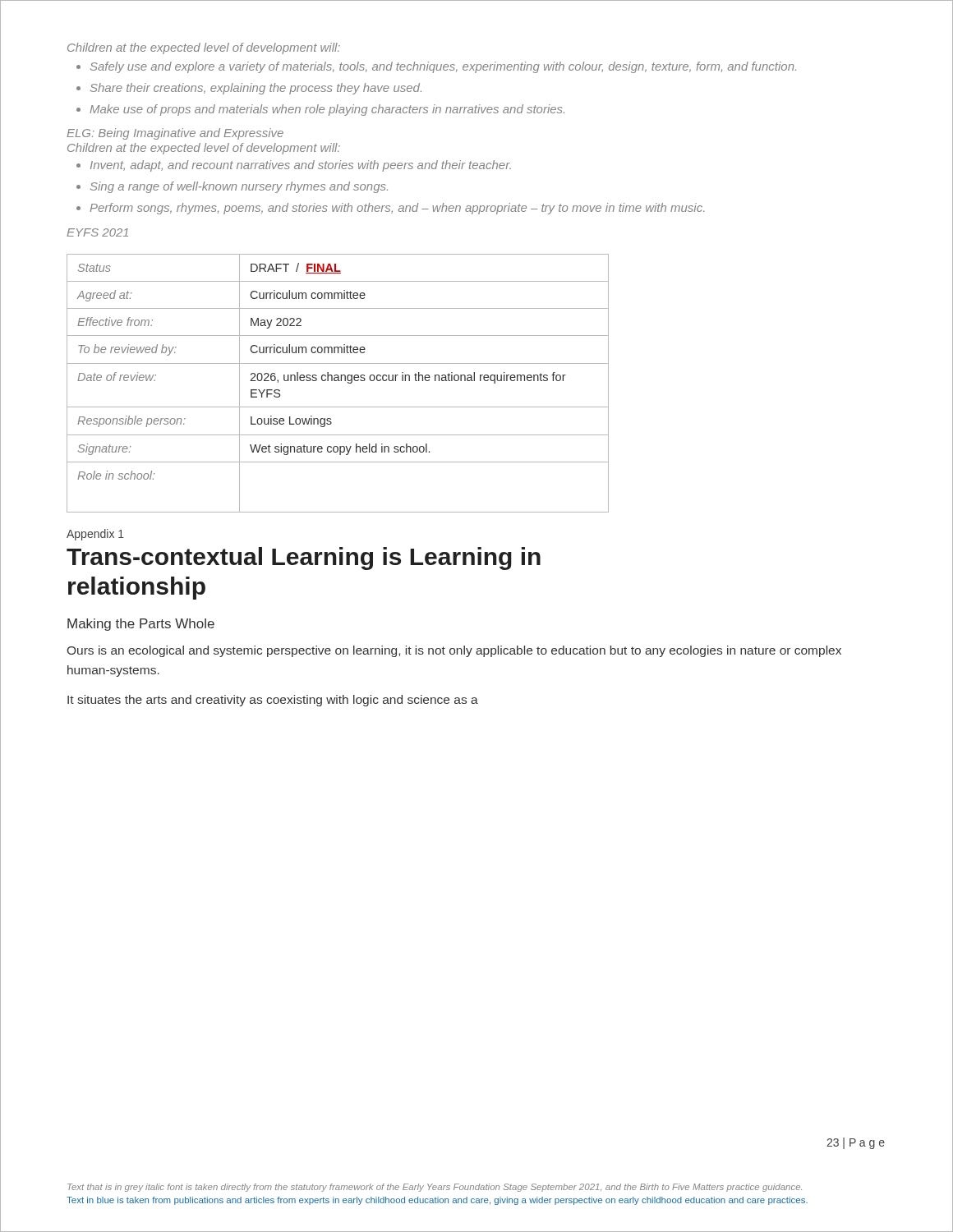This screenshot has width=953, height=1232.
Task: Click on the text that says "Children at the expected level of development will:"
Action: click(x=204, y=47)
